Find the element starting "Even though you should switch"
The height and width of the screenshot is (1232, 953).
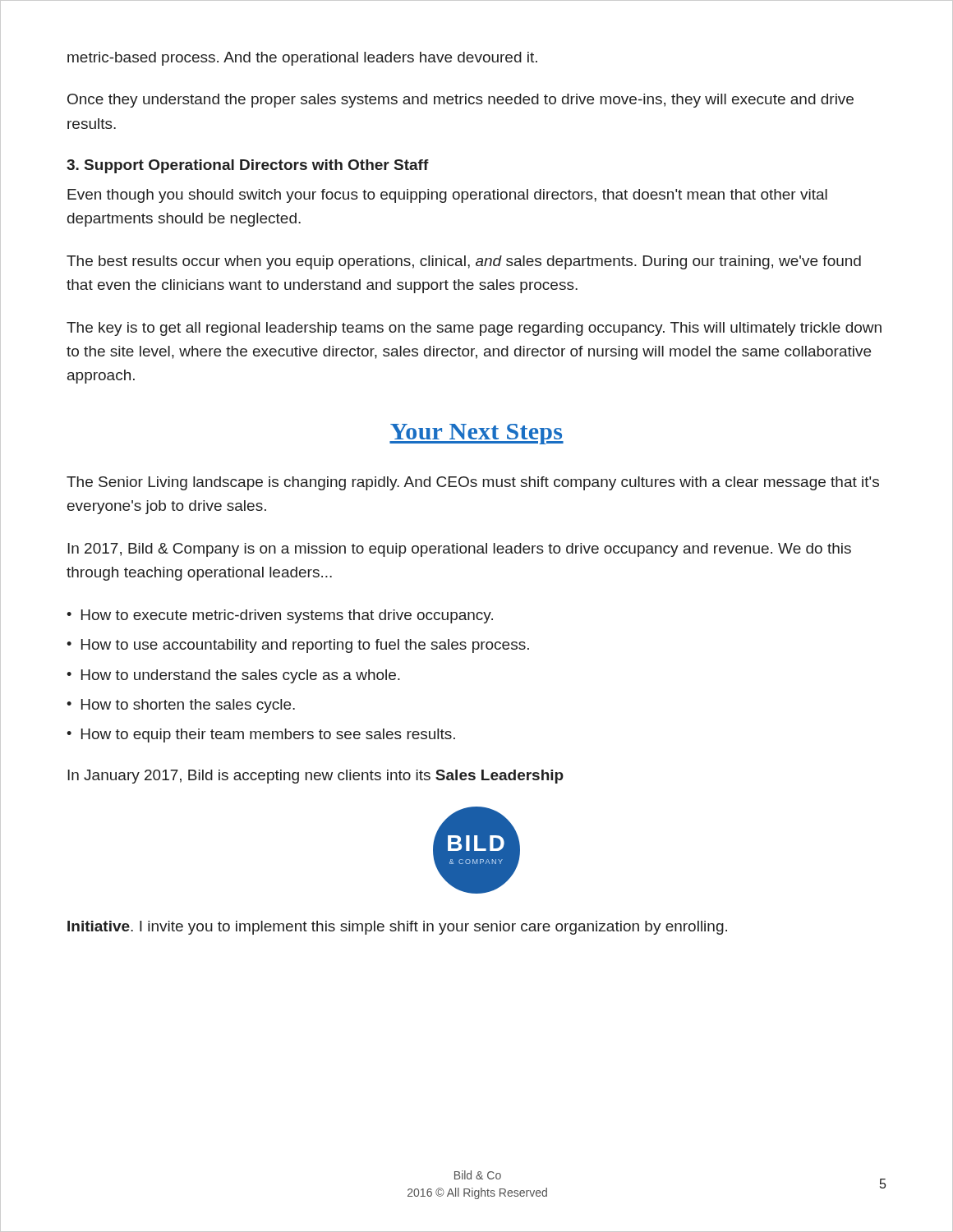447,206
